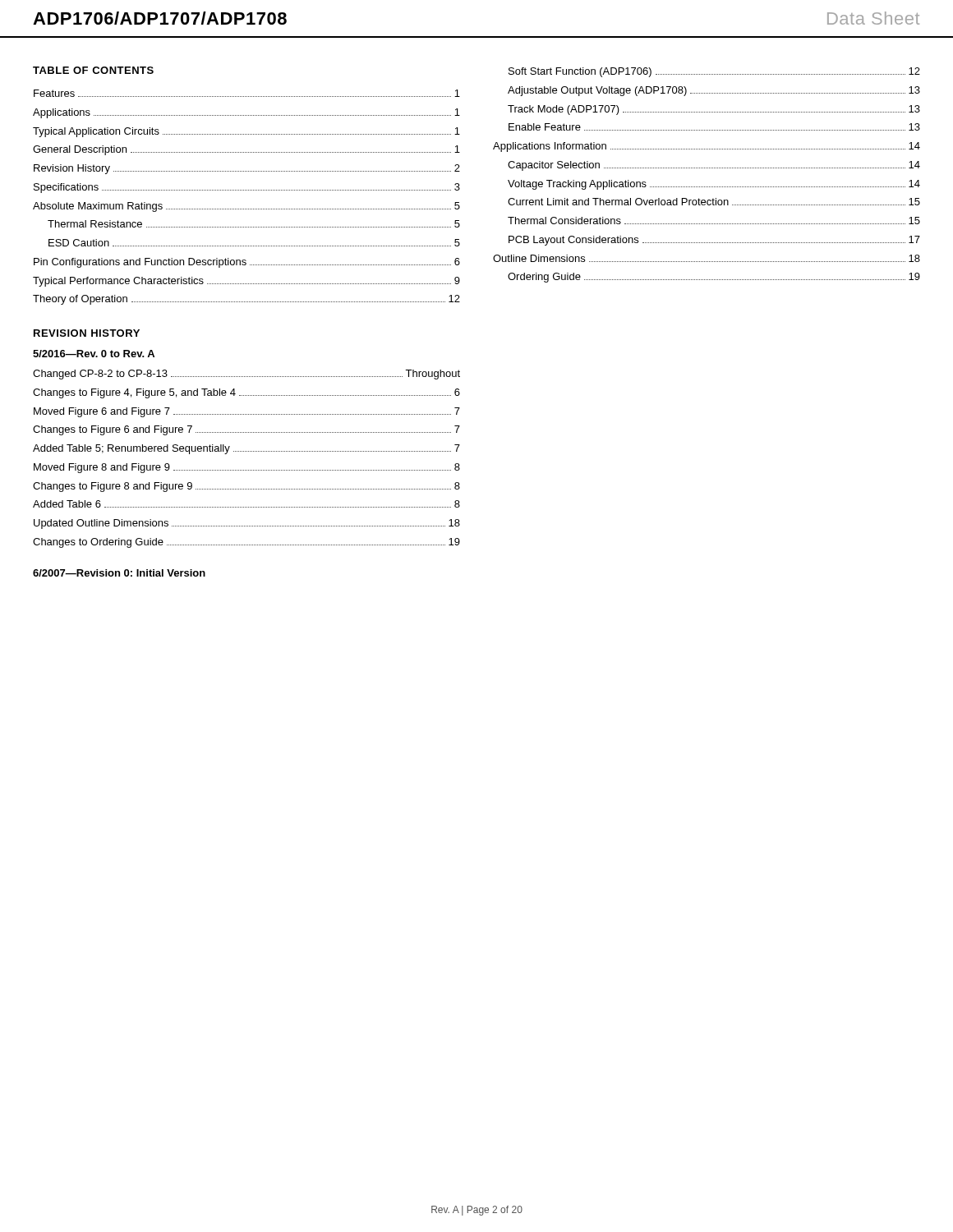The image size is (953, 1232).
Task: Point to the element starting "5/2016—Rev. 0 to Rev. A"
Action: (x=94, y=354)
